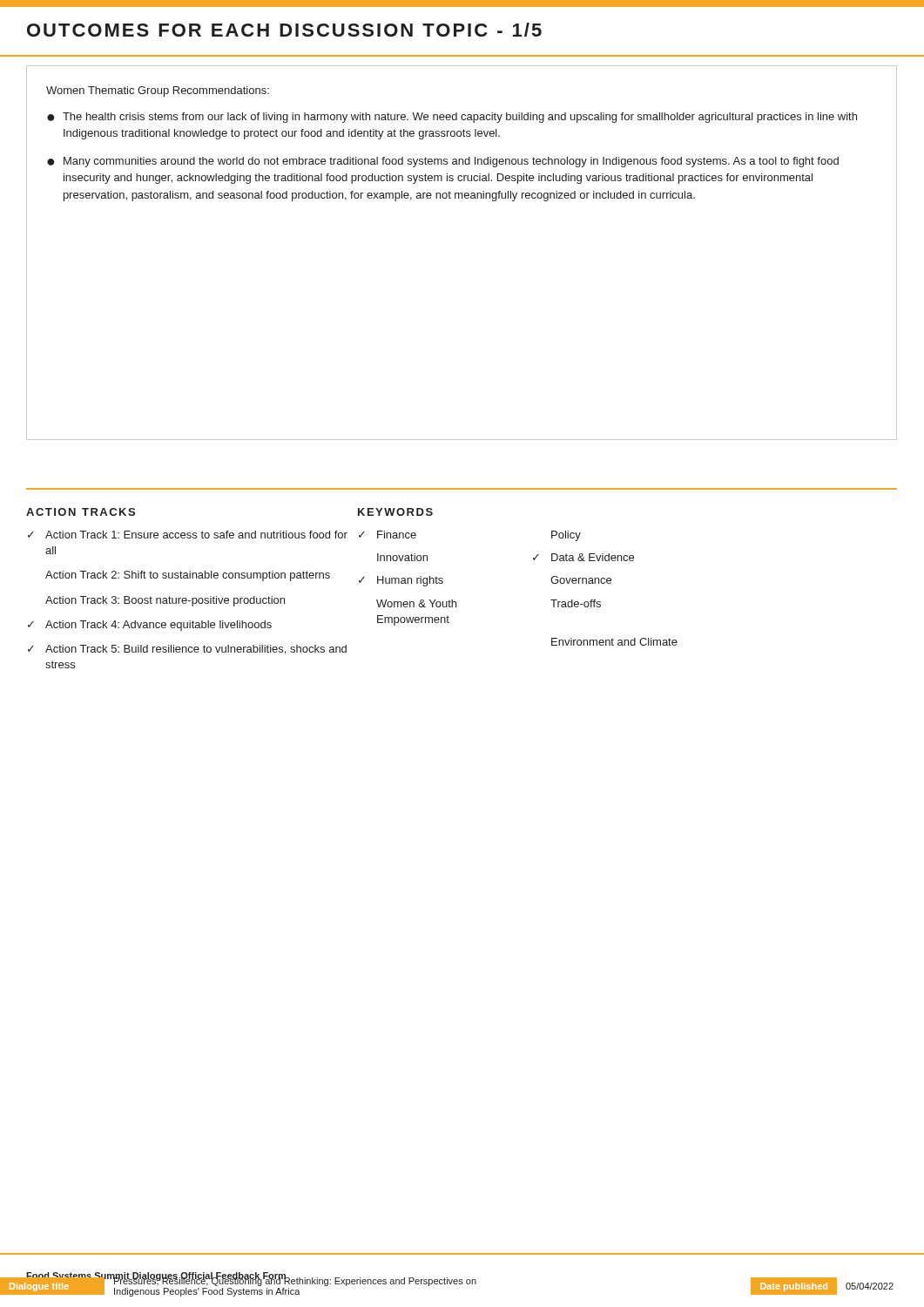The width and height of the screenshot is (924, 1307).
Task: Locate the block of text that opens with "Action Track 3: Boost nature-positive"
Action: (192, 600)
